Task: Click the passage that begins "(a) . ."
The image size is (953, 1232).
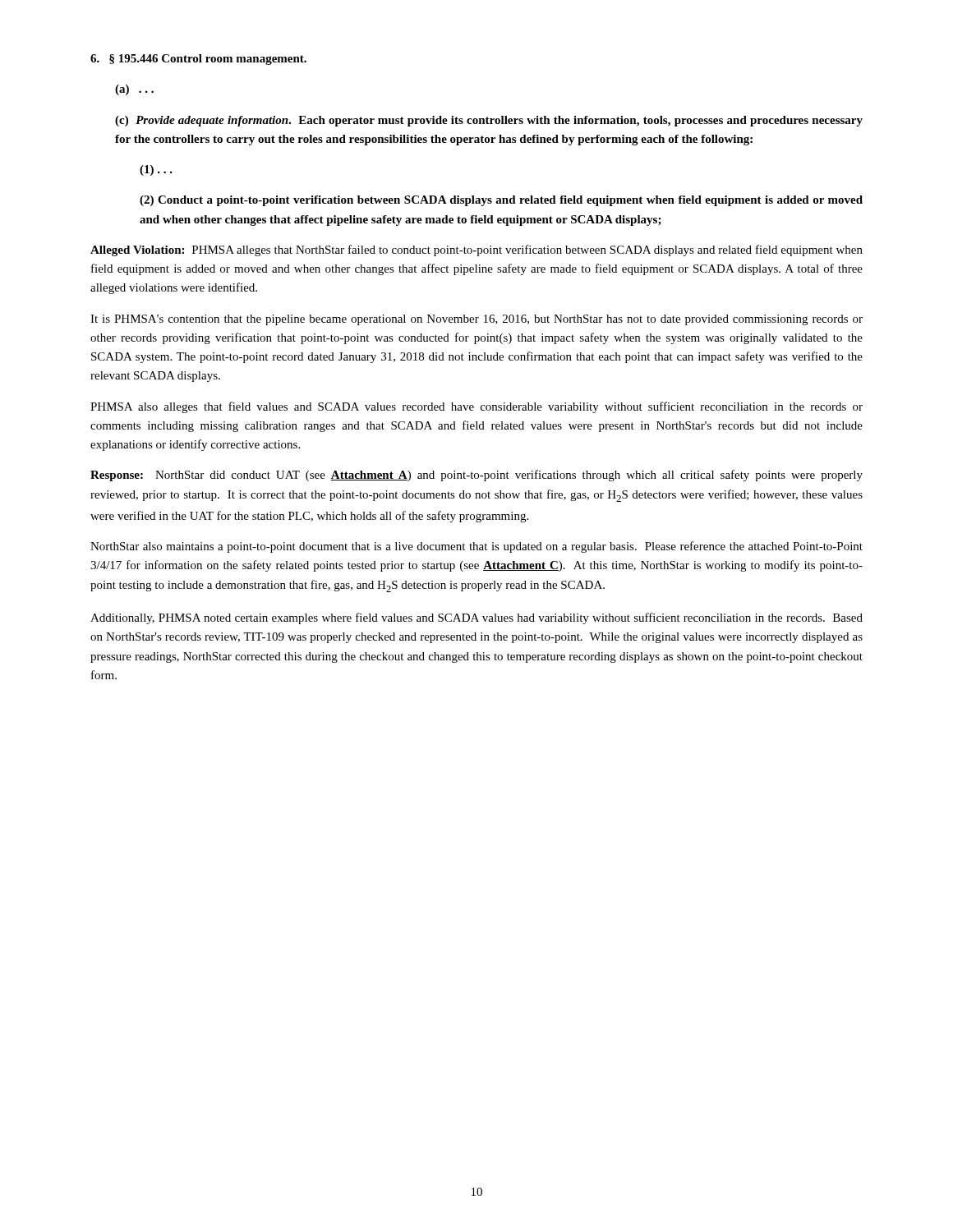Action: 135,89
